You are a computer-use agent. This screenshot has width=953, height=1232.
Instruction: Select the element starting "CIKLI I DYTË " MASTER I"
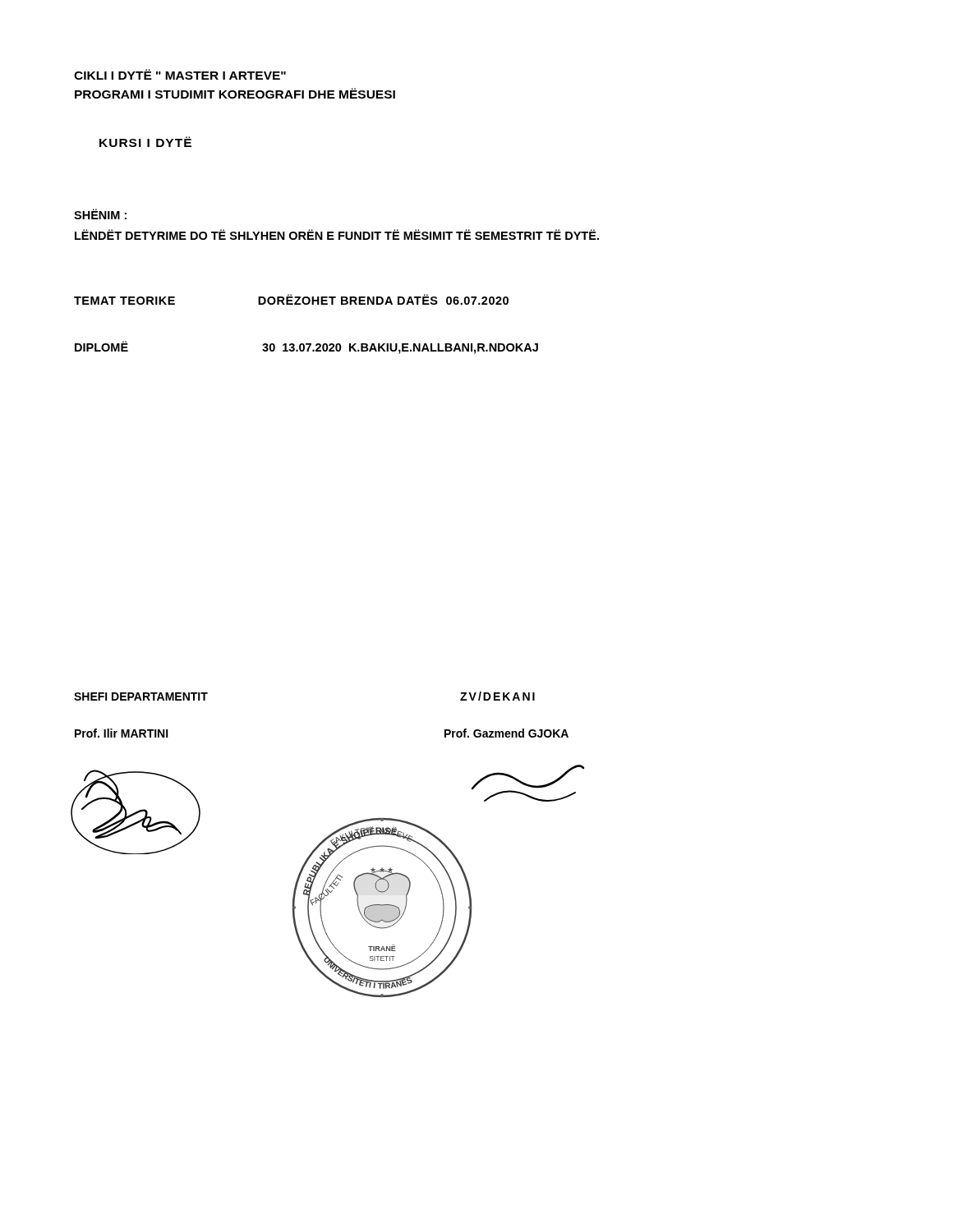235,85
